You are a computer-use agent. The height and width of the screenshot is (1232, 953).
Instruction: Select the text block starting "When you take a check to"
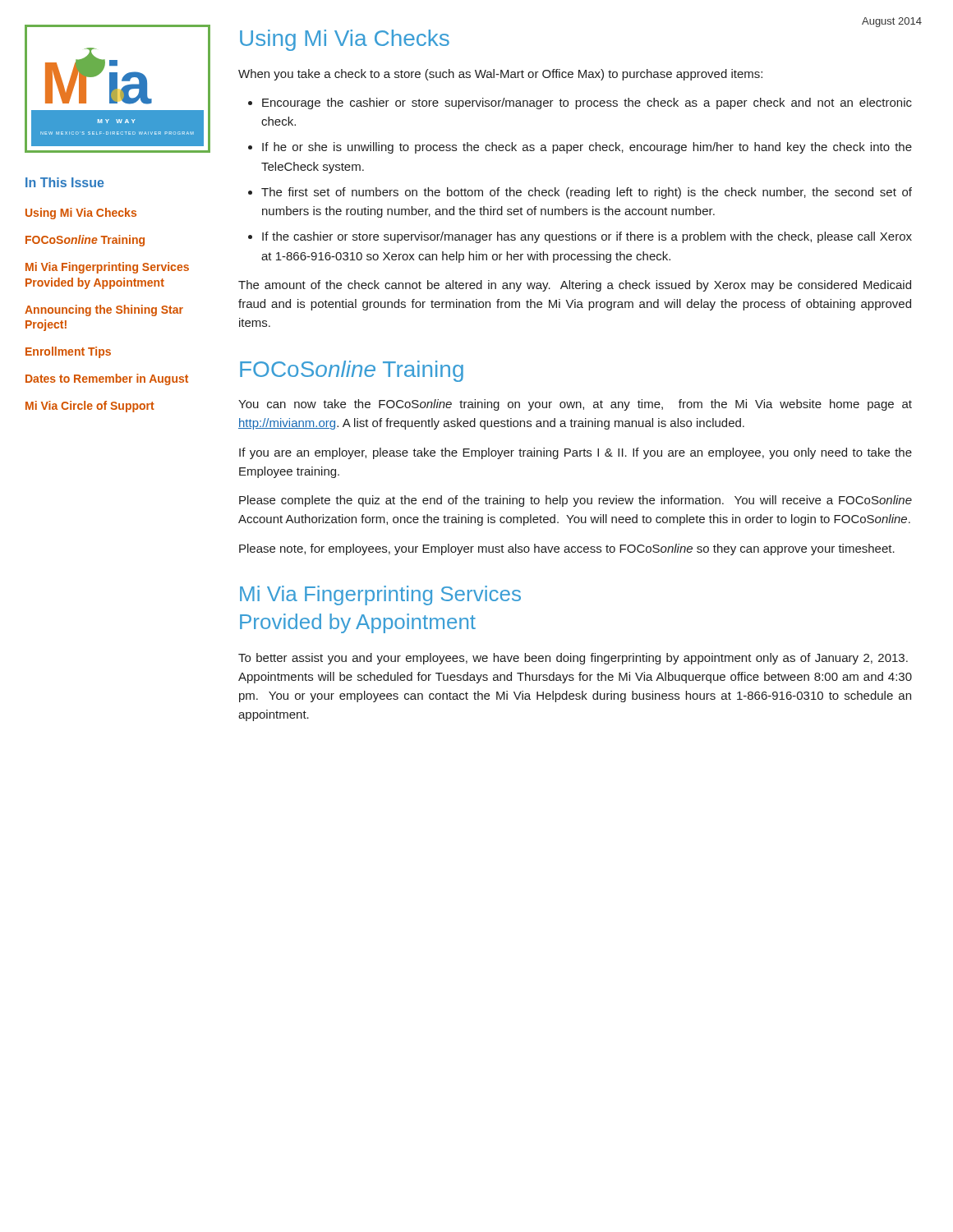501,73
